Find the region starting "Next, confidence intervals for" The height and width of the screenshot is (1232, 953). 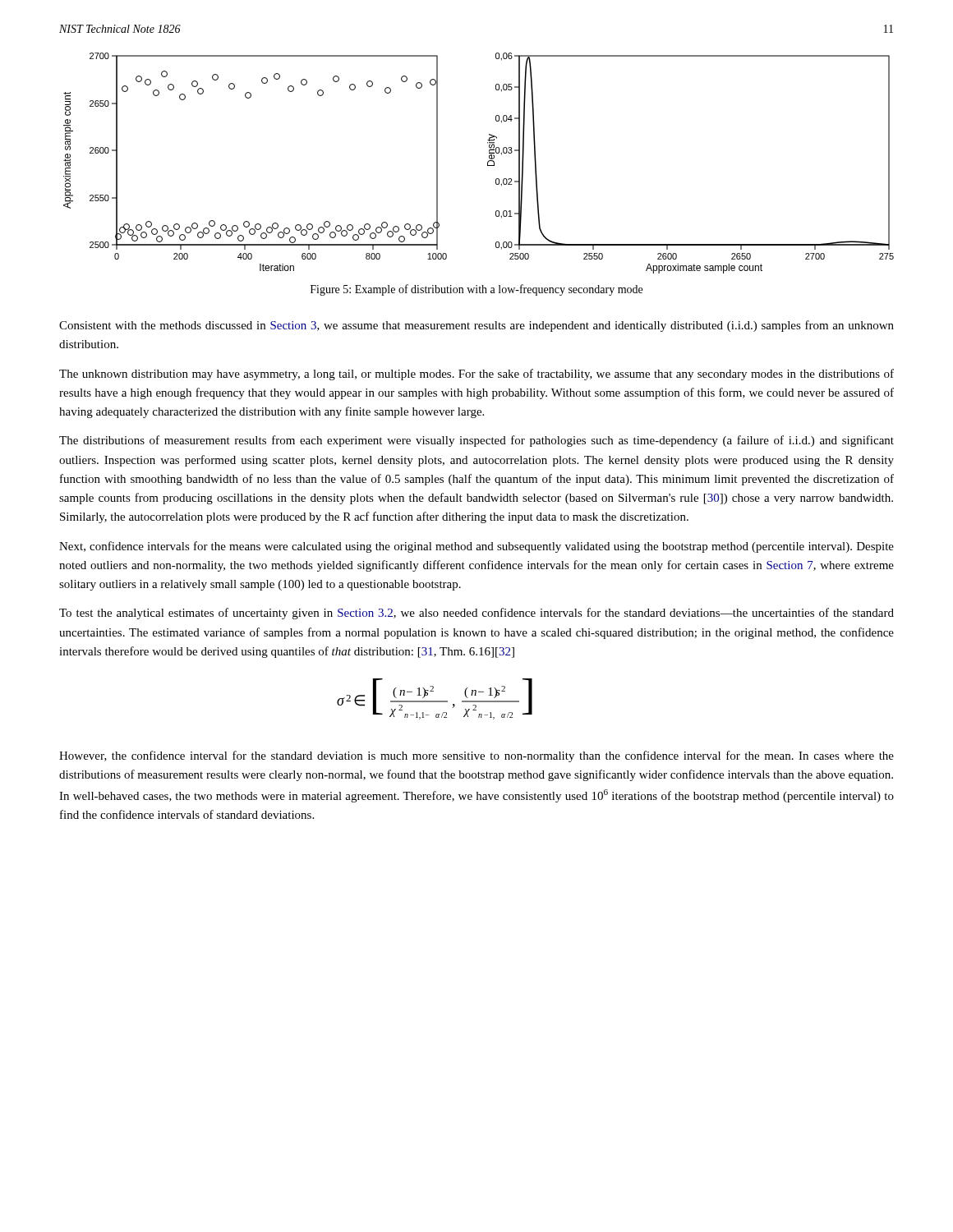pos(476,565)
